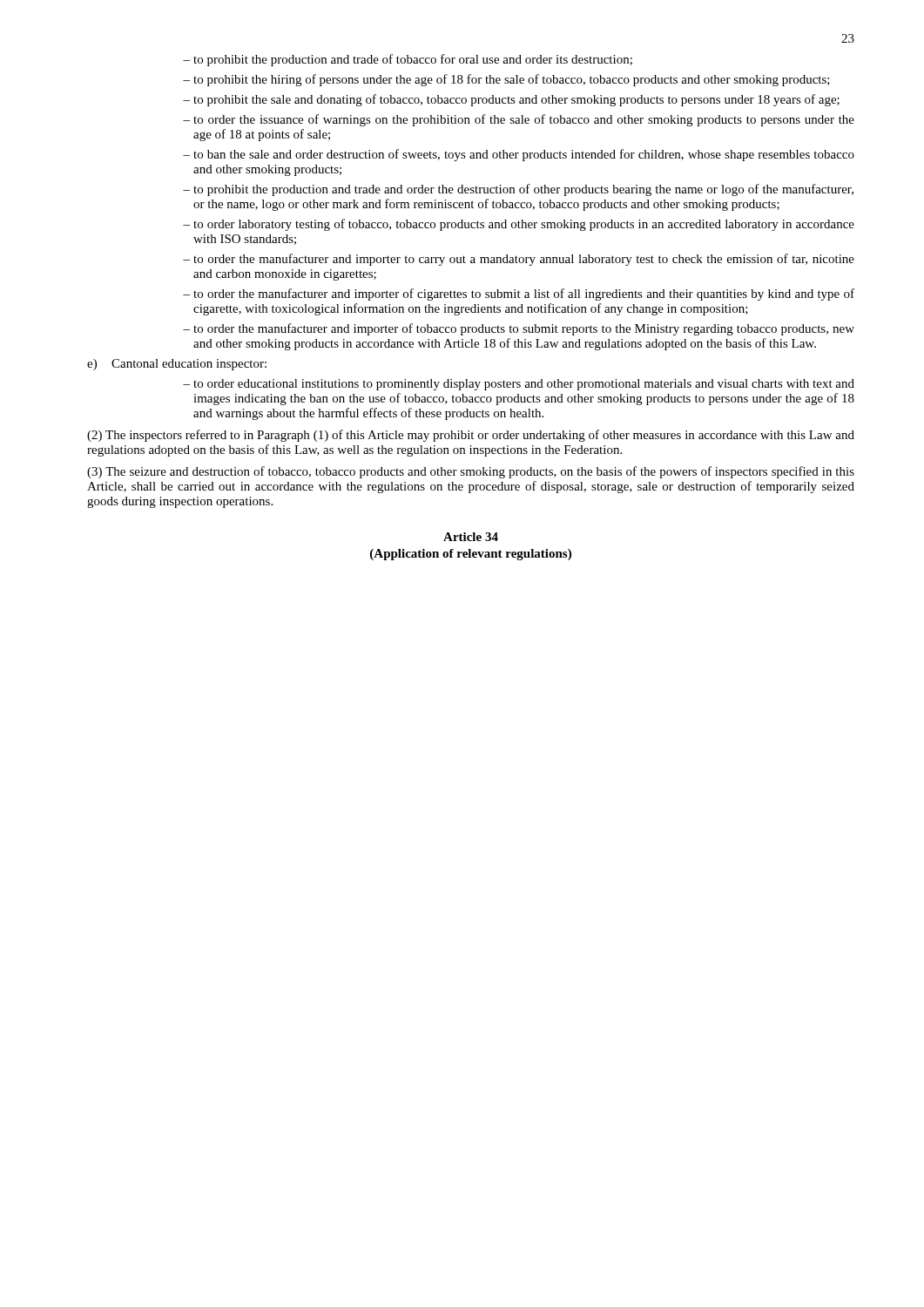Viewport: 924px width, 1307px height.
Task: Select the text block starting "– to order educational"
Action: coord(506,399)
